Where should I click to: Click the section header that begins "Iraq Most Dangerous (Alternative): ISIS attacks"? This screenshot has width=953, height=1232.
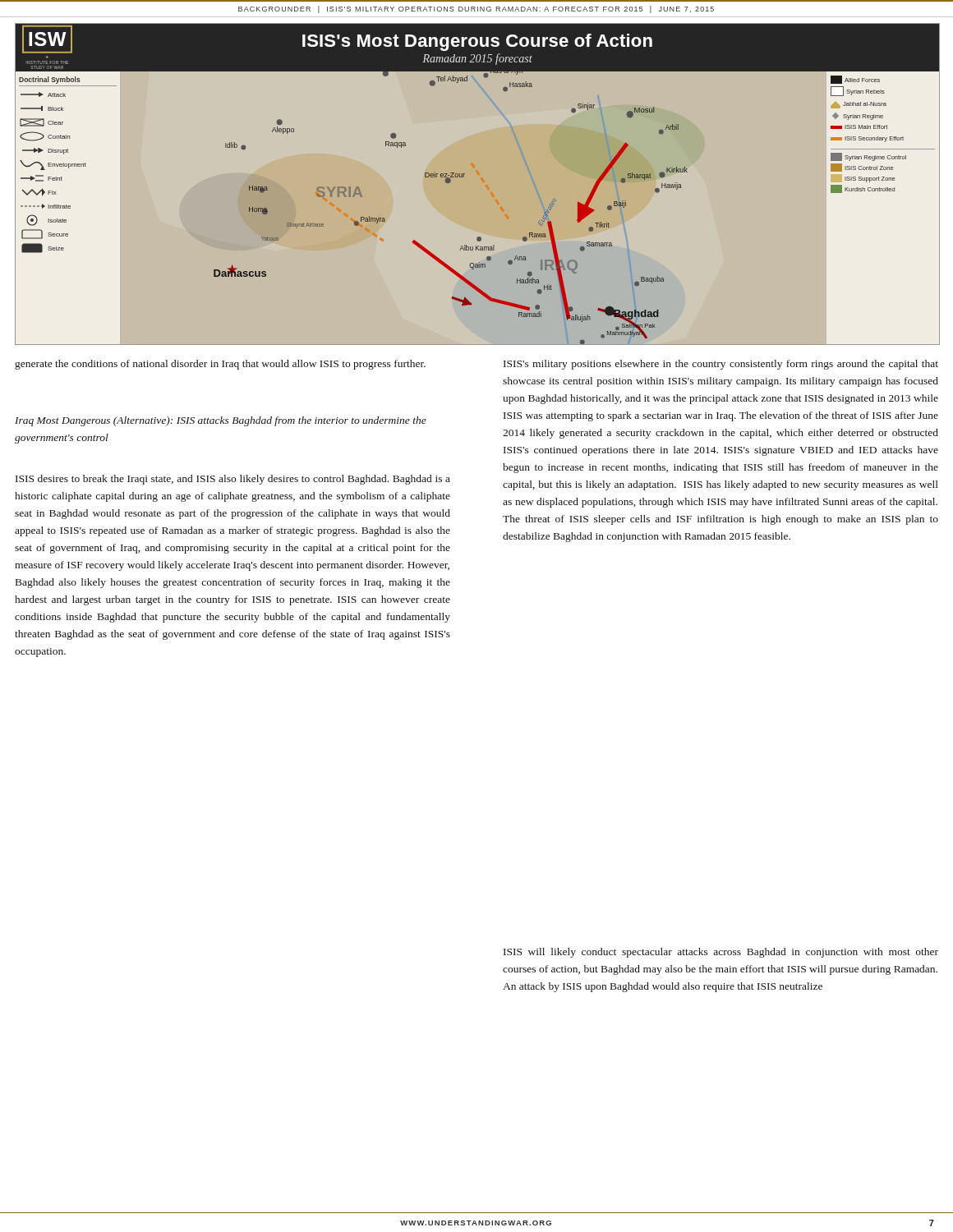220,429
